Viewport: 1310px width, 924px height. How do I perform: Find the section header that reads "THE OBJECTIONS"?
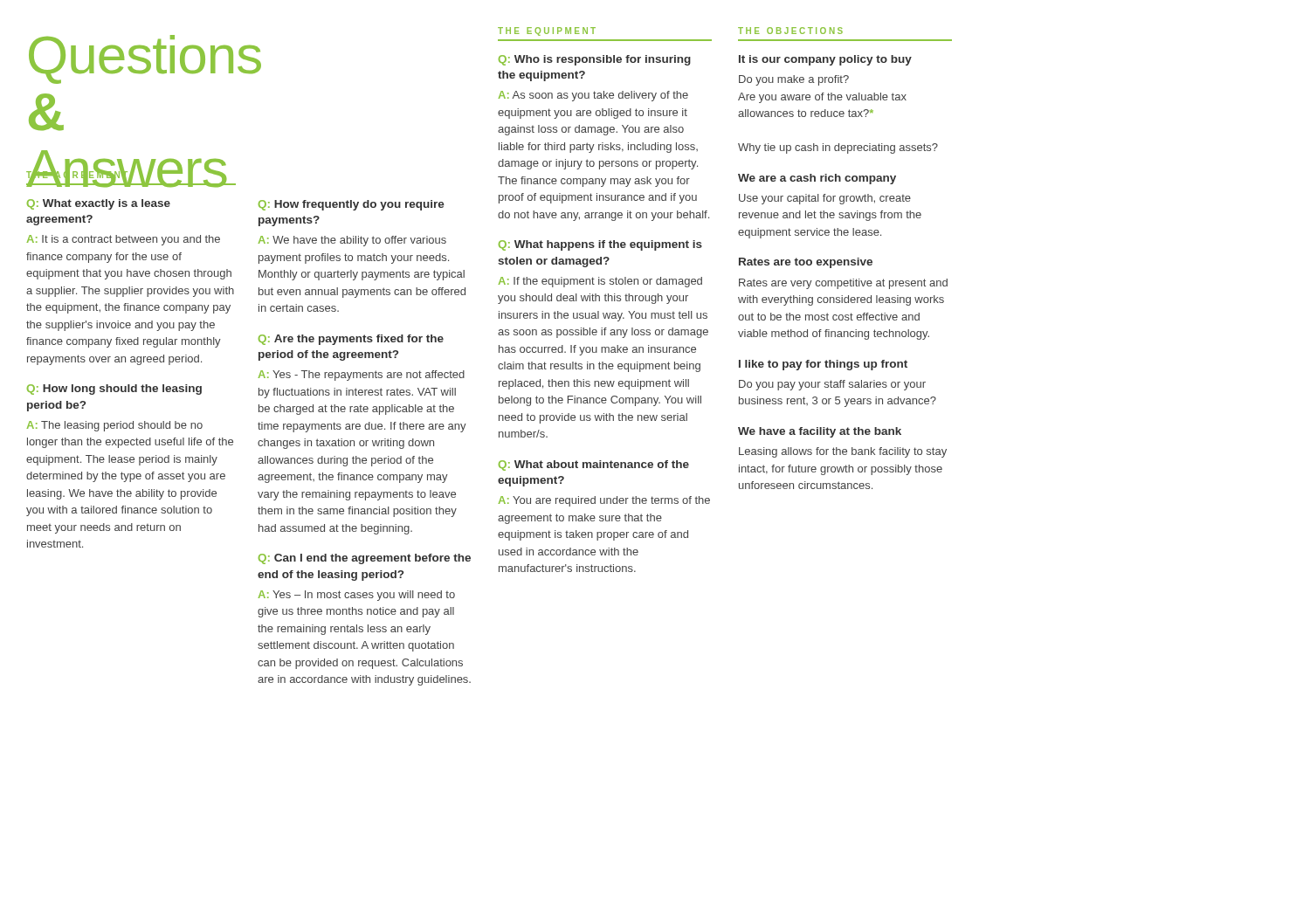pos(792,31)
